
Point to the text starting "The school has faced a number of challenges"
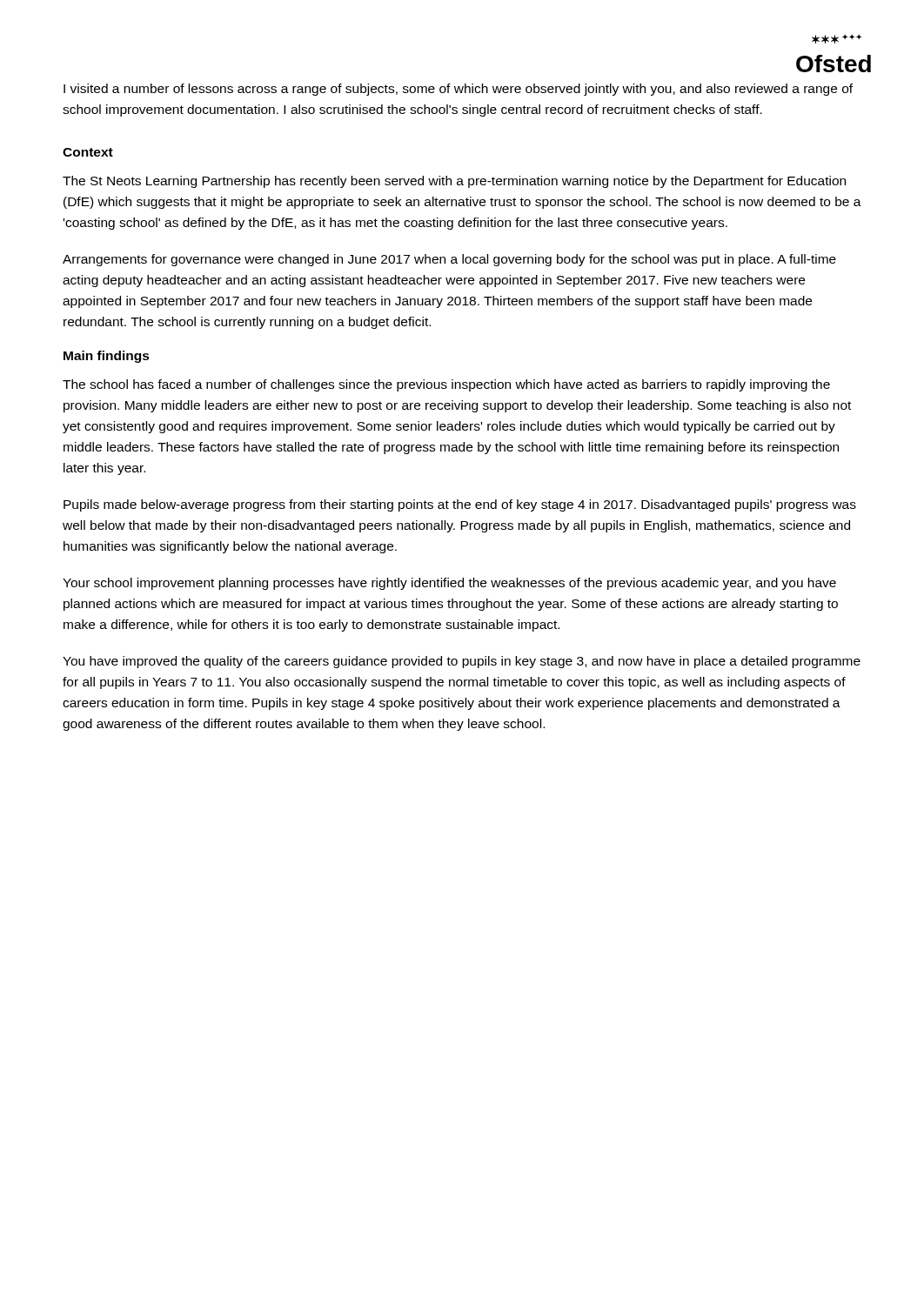457,426
